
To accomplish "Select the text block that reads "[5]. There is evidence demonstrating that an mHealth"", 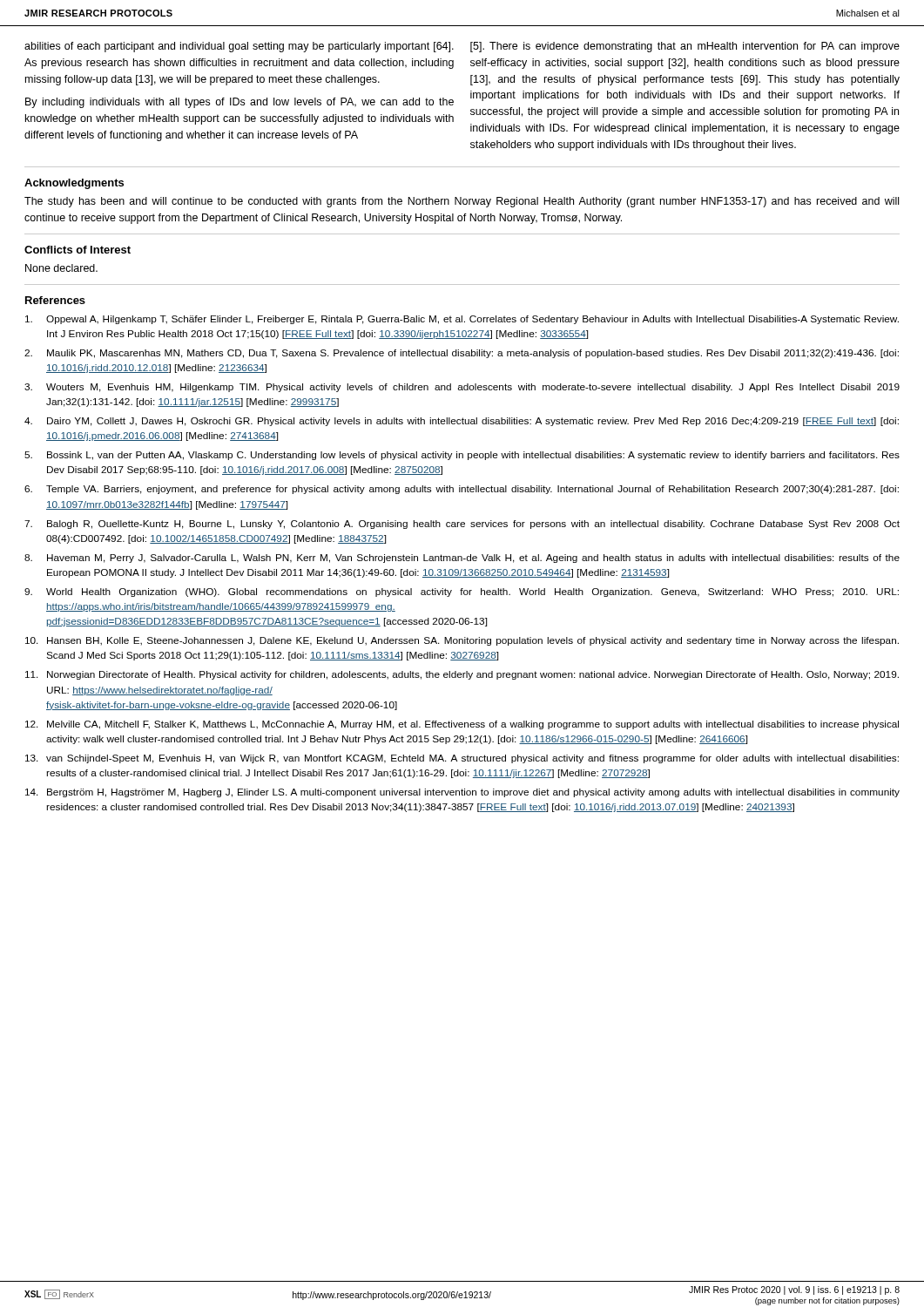I will tap(685, 95).
